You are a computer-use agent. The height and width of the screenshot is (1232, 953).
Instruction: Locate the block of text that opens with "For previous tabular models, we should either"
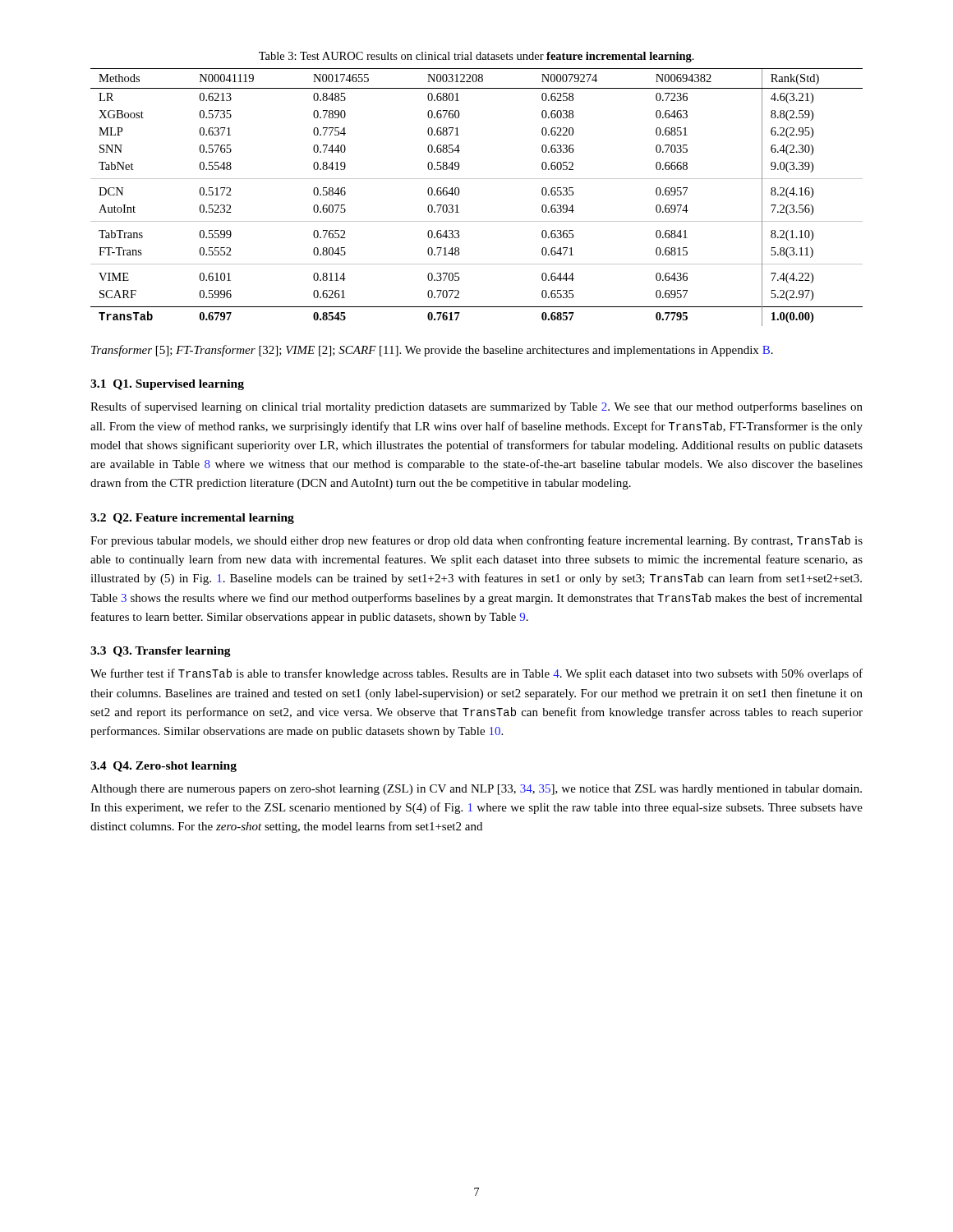pos(476,578)
